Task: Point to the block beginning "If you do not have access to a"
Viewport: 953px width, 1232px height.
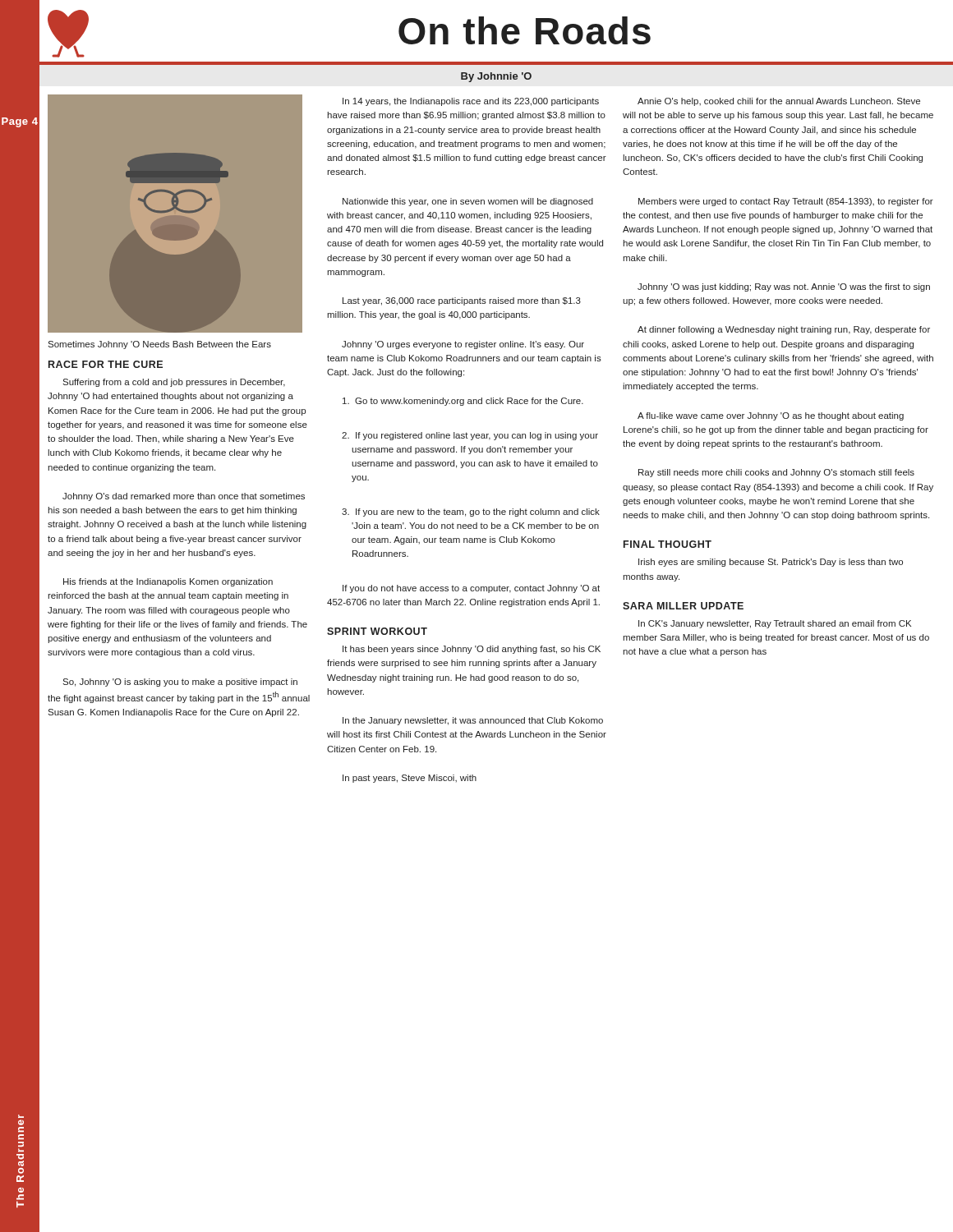Action: coord(464,595)
